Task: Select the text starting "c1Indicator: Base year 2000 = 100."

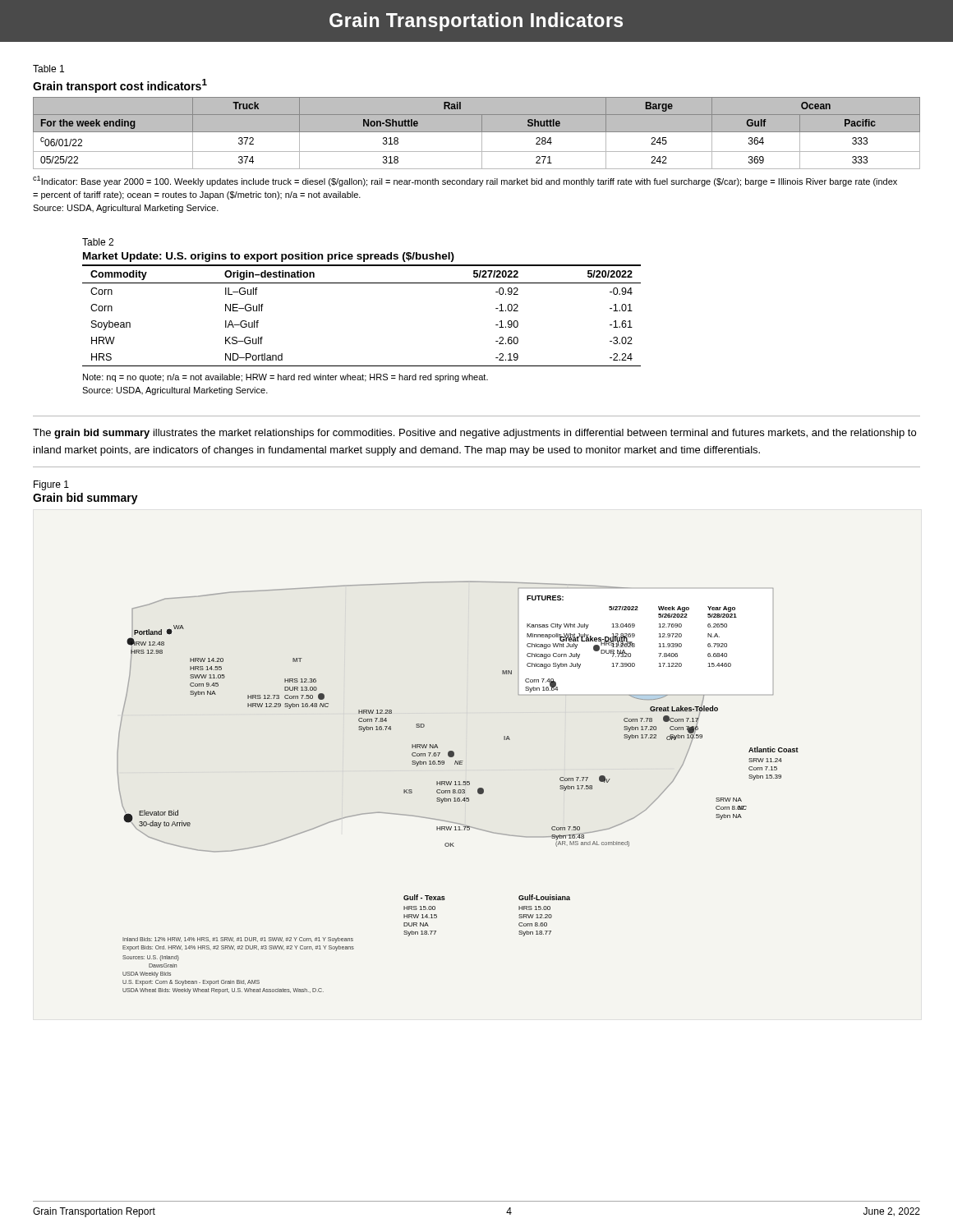Action: tap(465, 193)
